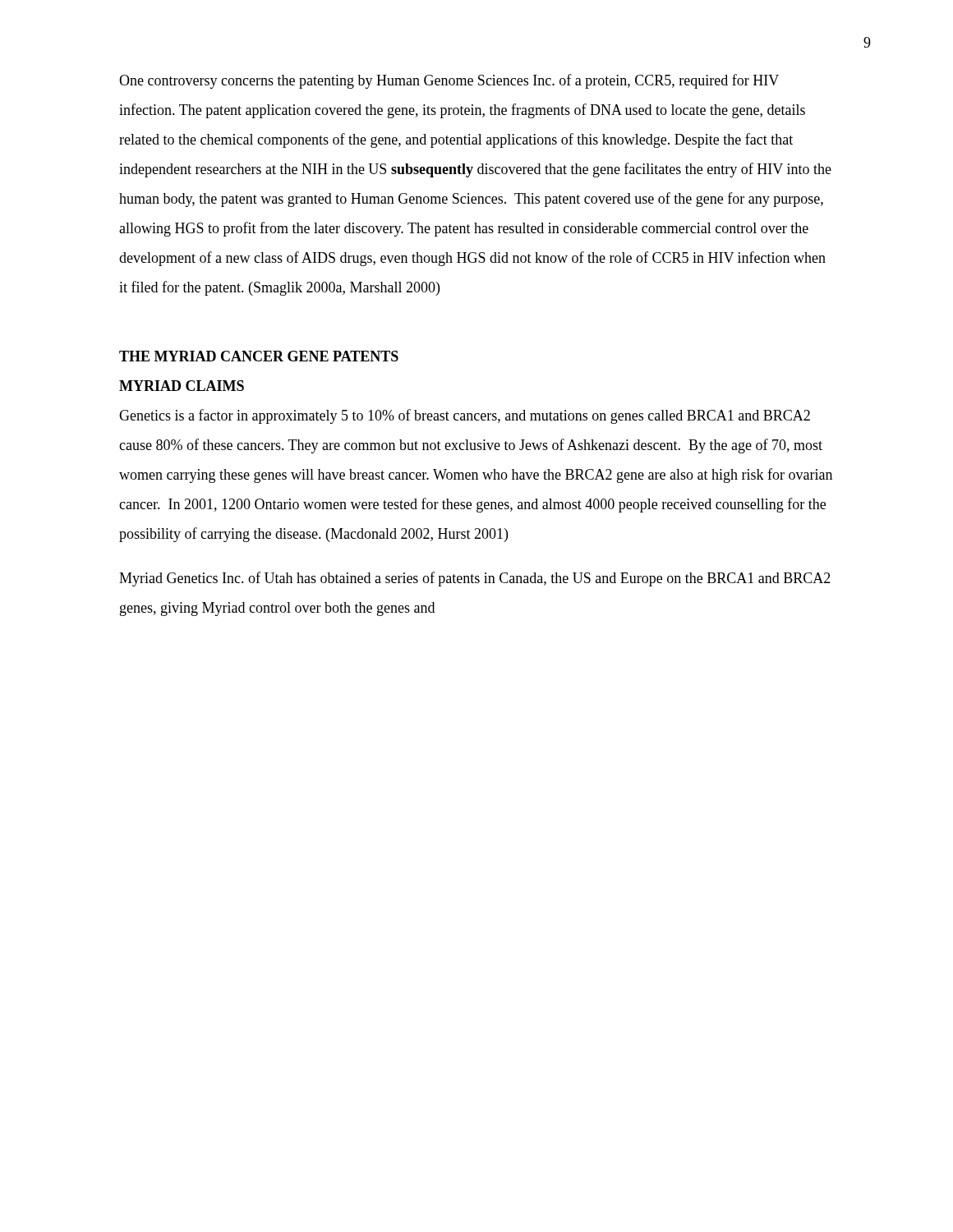Find the text block that says "Myriad Genetics Inc."
953x1232 pixels.
[475, 593]
